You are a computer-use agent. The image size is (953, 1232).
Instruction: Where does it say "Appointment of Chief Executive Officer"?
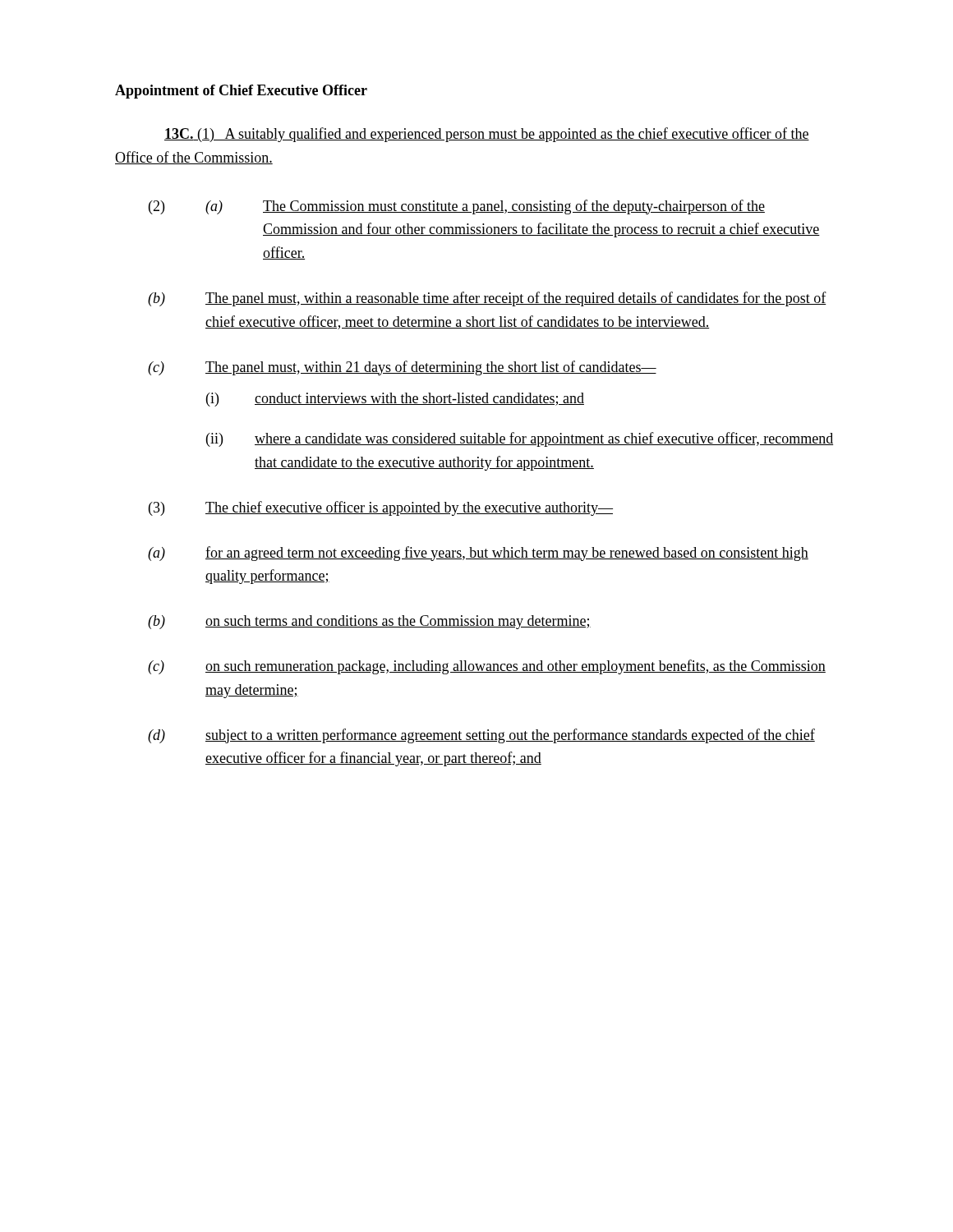pyautogui.click(x=241, y=90)
